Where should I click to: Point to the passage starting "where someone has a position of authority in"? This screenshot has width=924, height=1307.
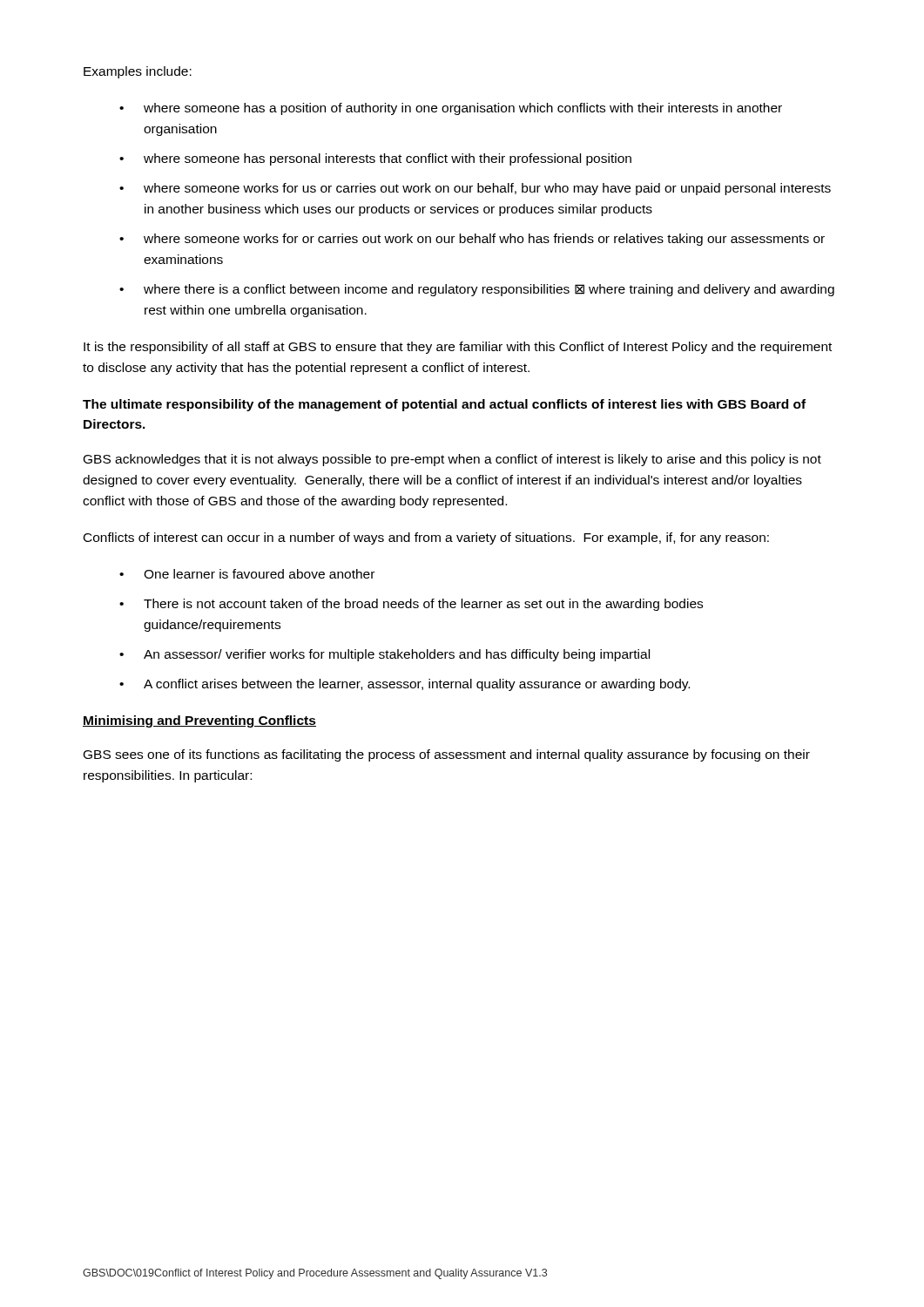[x=463, y=118]
